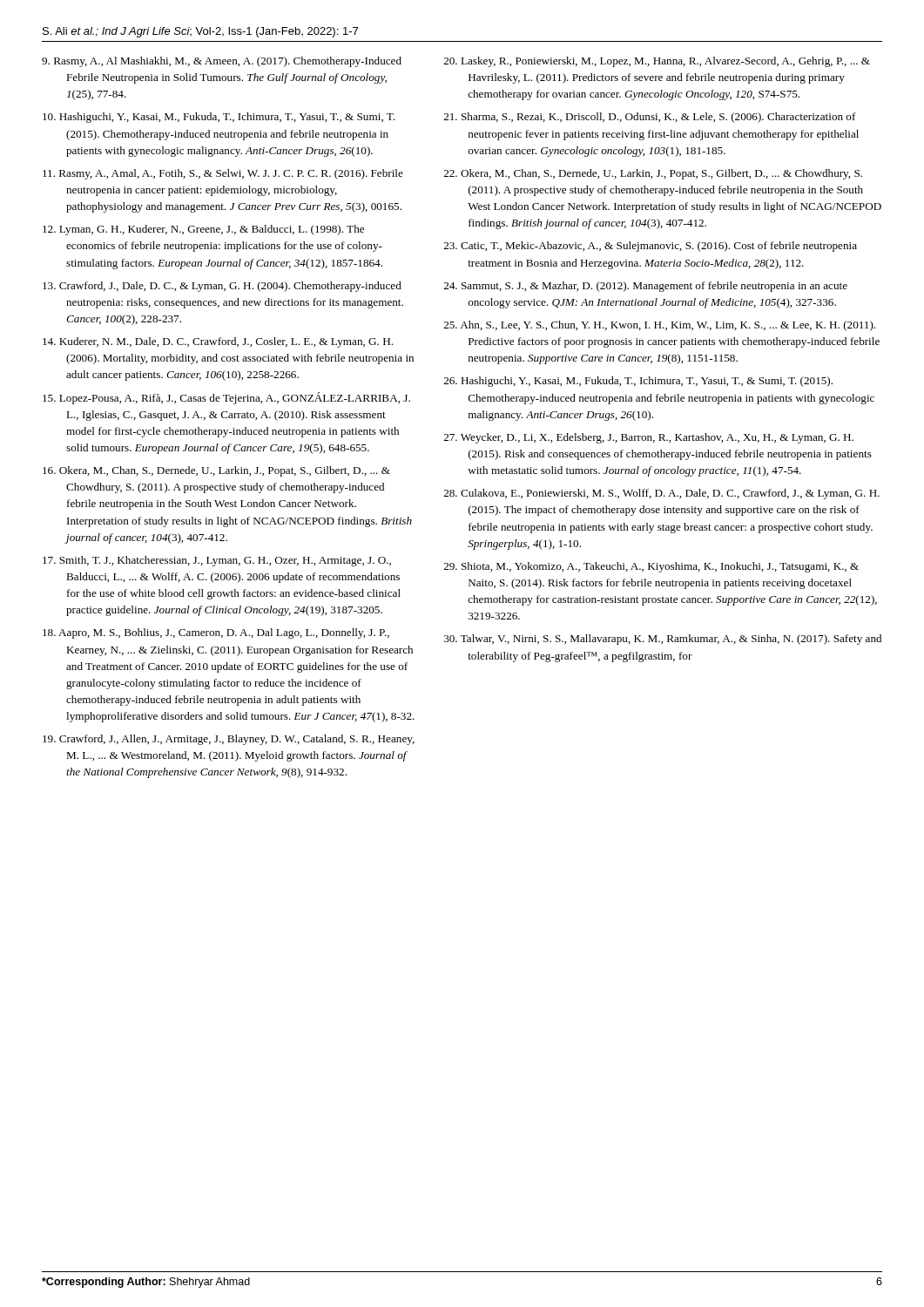
Task: Find the block on this page that starts "22. Okera, M., Chan, S., Dernede, U., Larkin,"
Action: pos(663,198)
